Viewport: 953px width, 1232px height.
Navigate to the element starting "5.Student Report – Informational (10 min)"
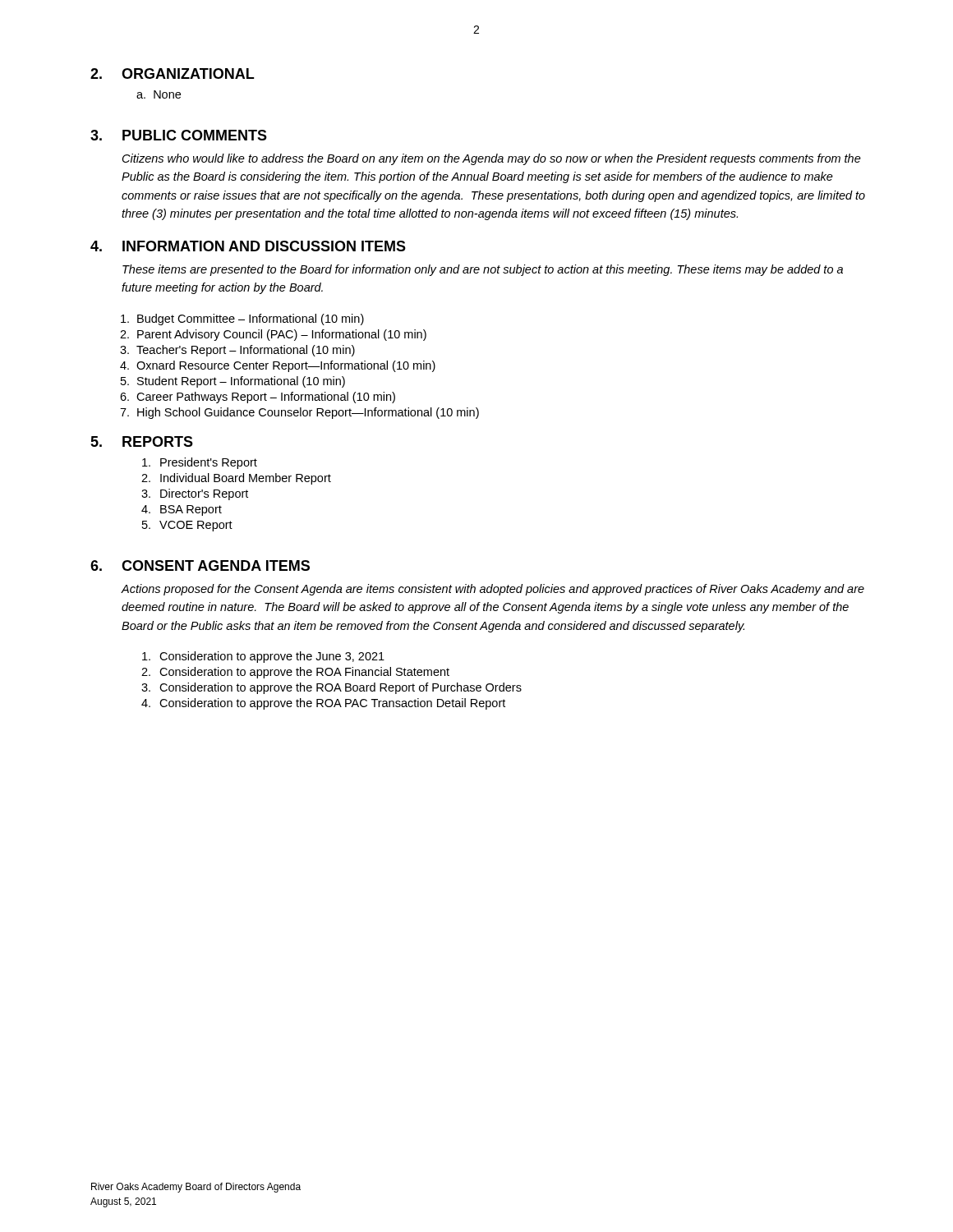(x=226, y=381)
